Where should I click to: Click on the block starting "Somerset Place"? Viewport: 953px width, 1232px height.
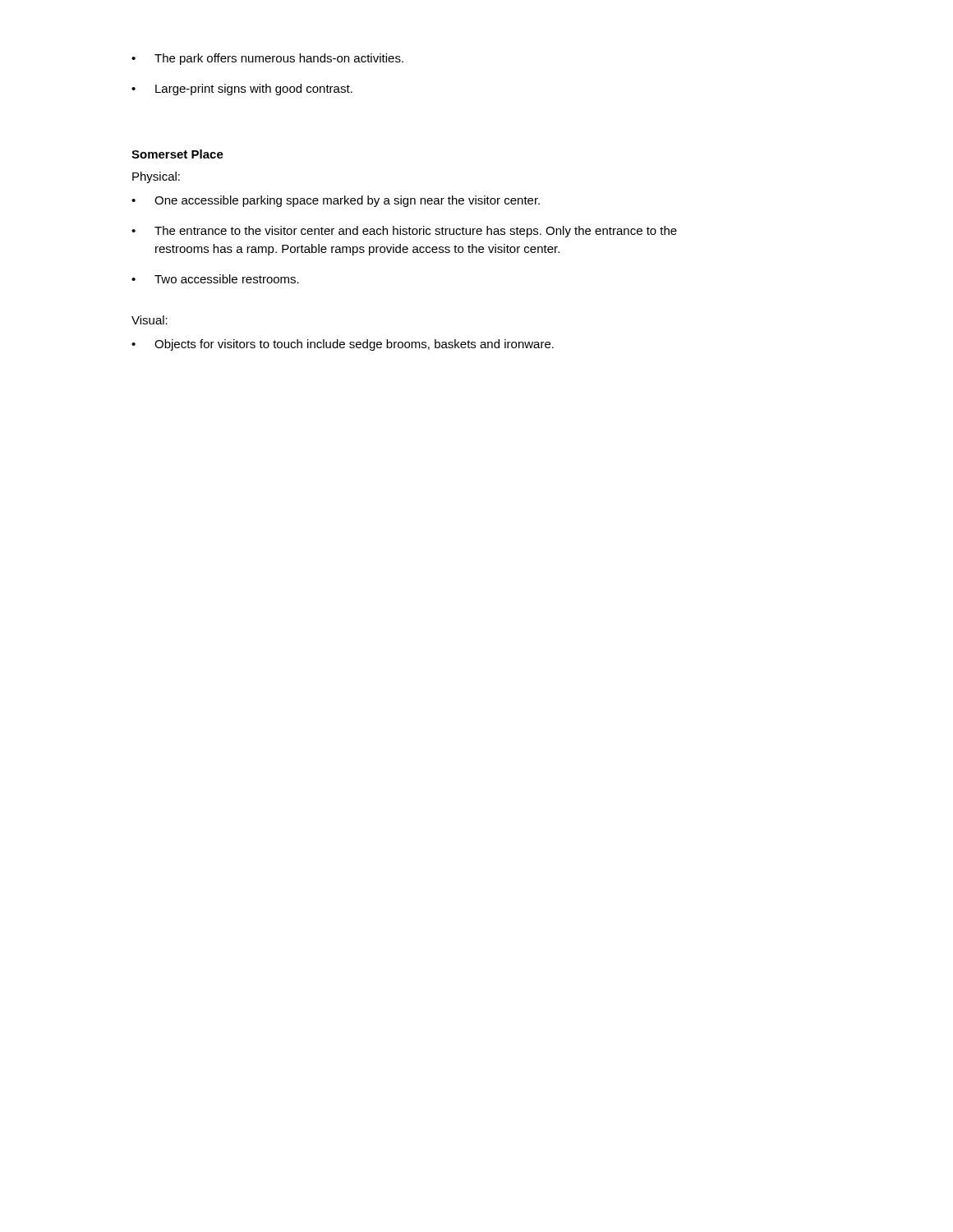[177, 154]
